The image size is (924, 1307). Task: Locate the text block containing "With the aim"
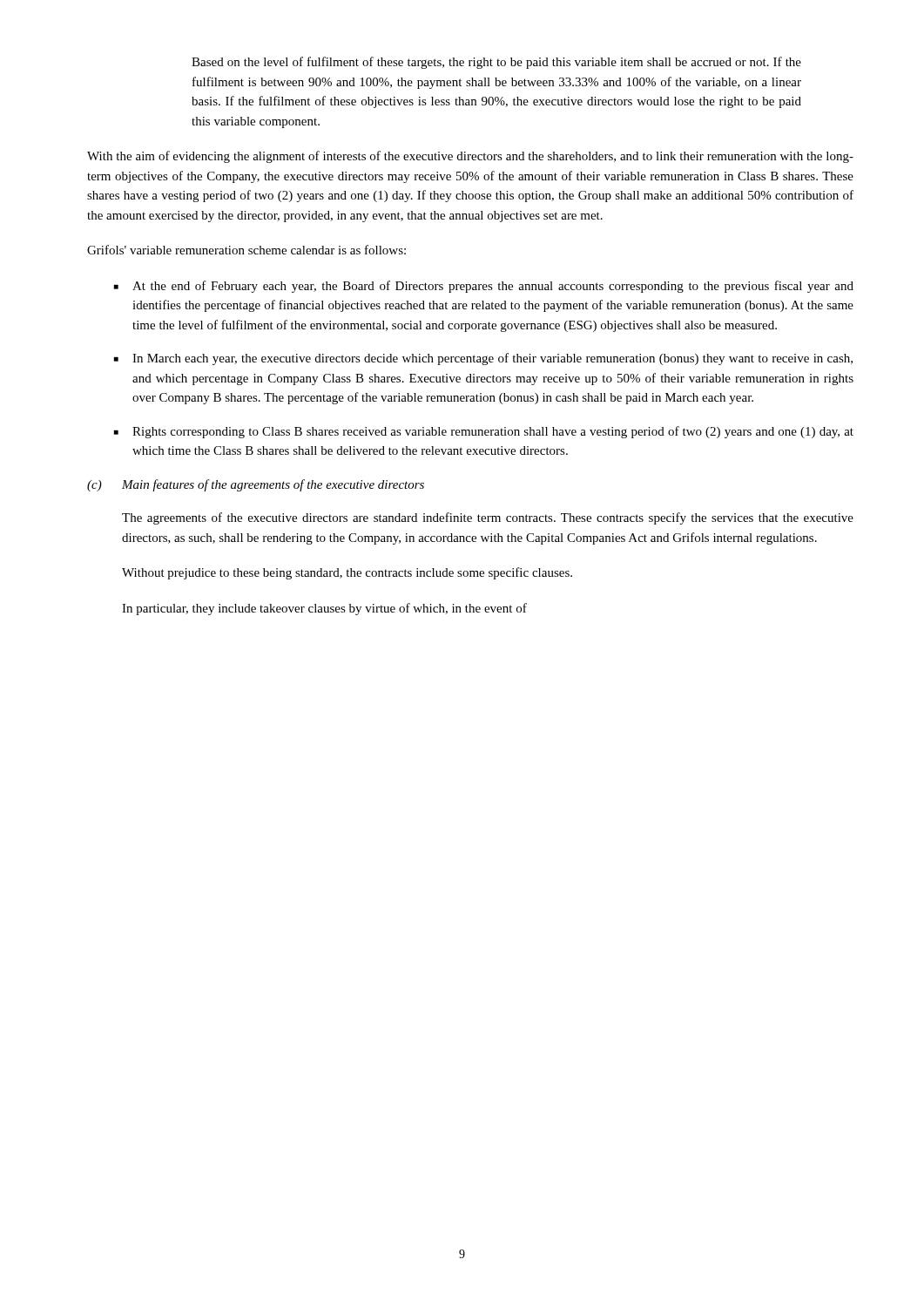coord(470,185)
